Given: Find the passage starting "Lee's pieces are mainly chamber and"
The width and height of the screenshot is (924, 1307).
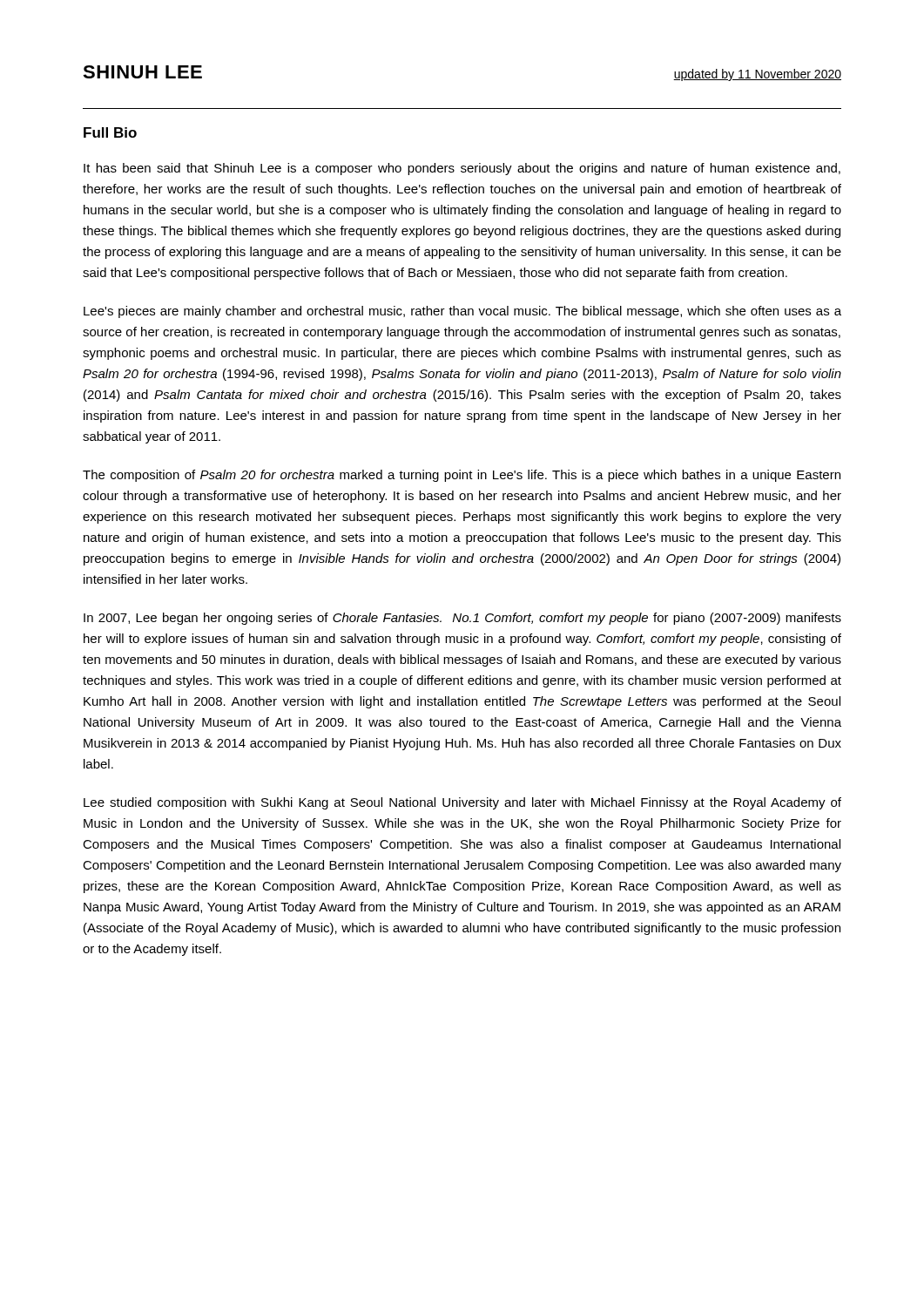Looking at the screenshot, I should coord(462,373).
